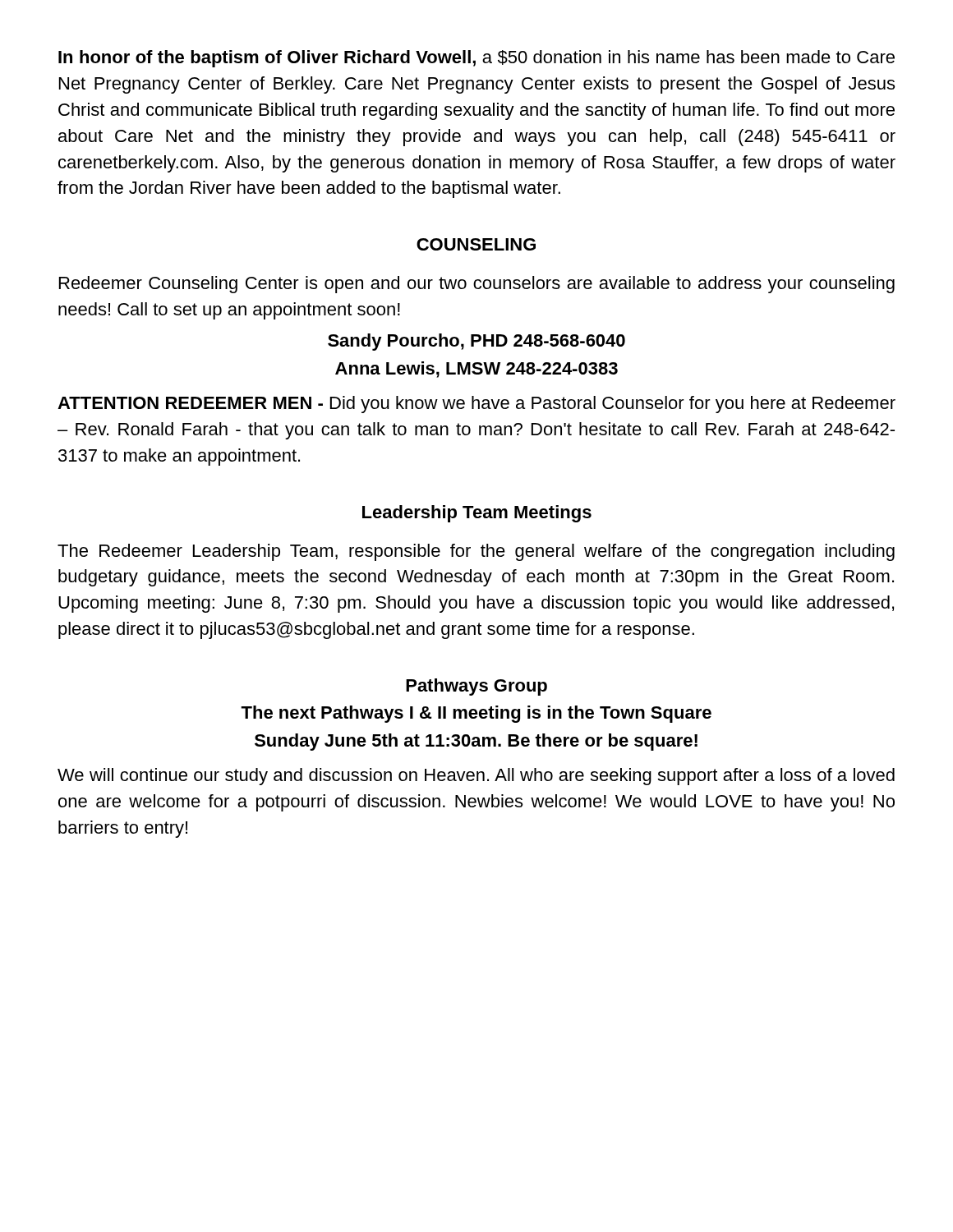Image resolution: width=953 pixels, height=1232 pixels.
Task: Select the region starting "The Redeemer Leadership Team, responsible for"
Action: [476, 590]
